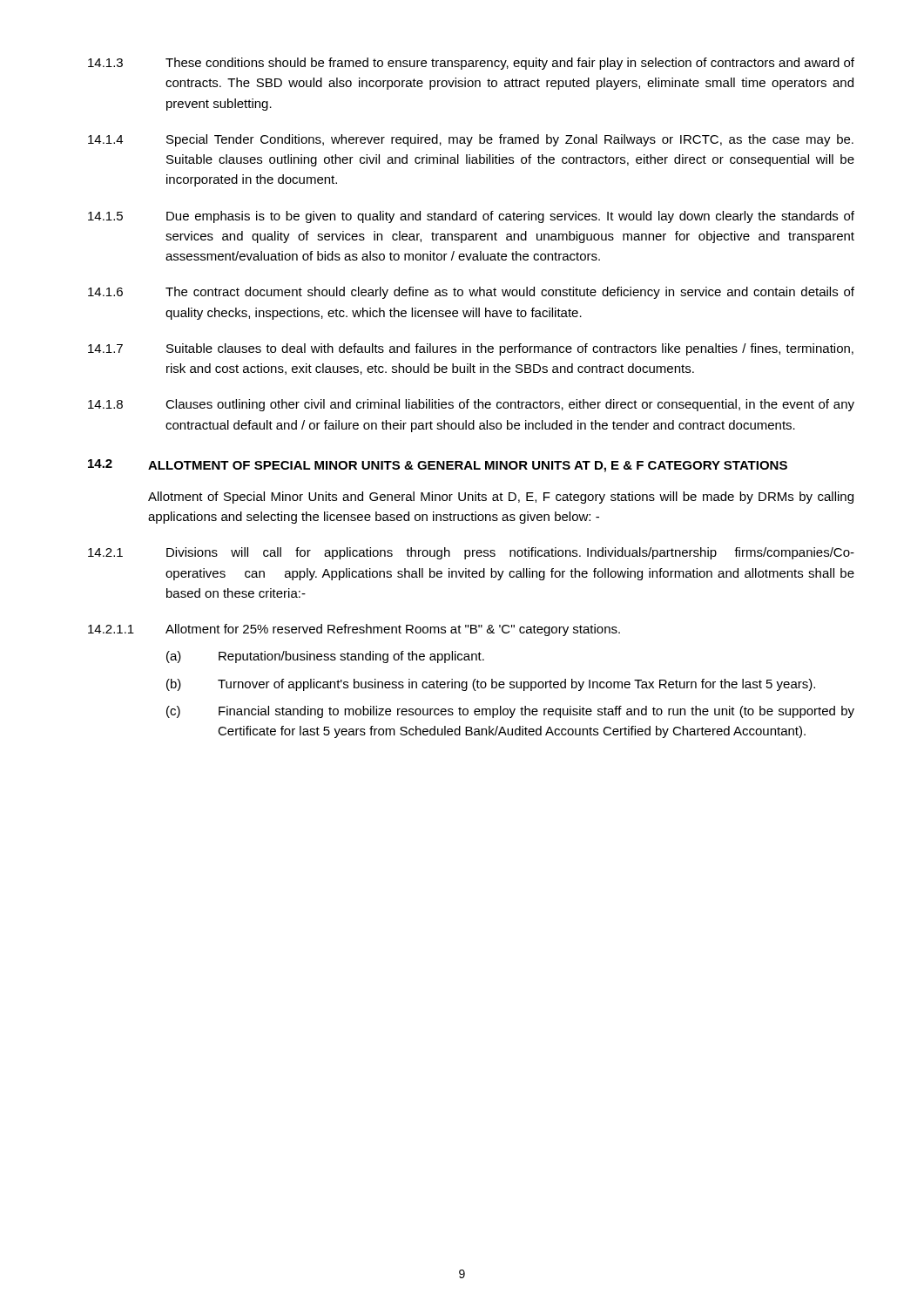Find the list item with the text "14.2.1.1 Allotment for 25% reserved Refreshment Rooms"
This screenshot has height=1307, width=924.
(471, 629)
